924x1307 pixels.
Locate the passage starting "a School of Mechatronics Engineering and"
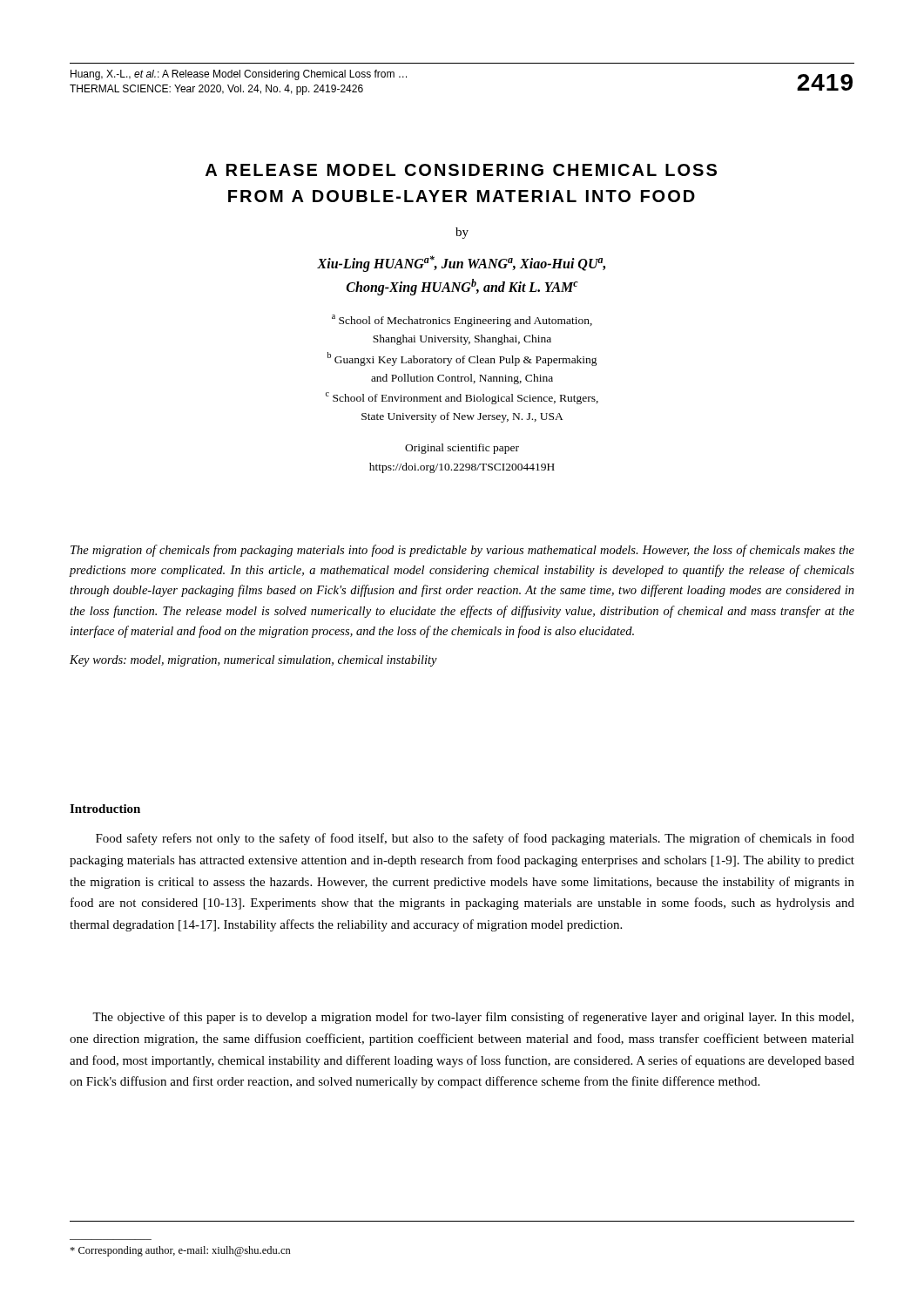(x=462, y=367)
